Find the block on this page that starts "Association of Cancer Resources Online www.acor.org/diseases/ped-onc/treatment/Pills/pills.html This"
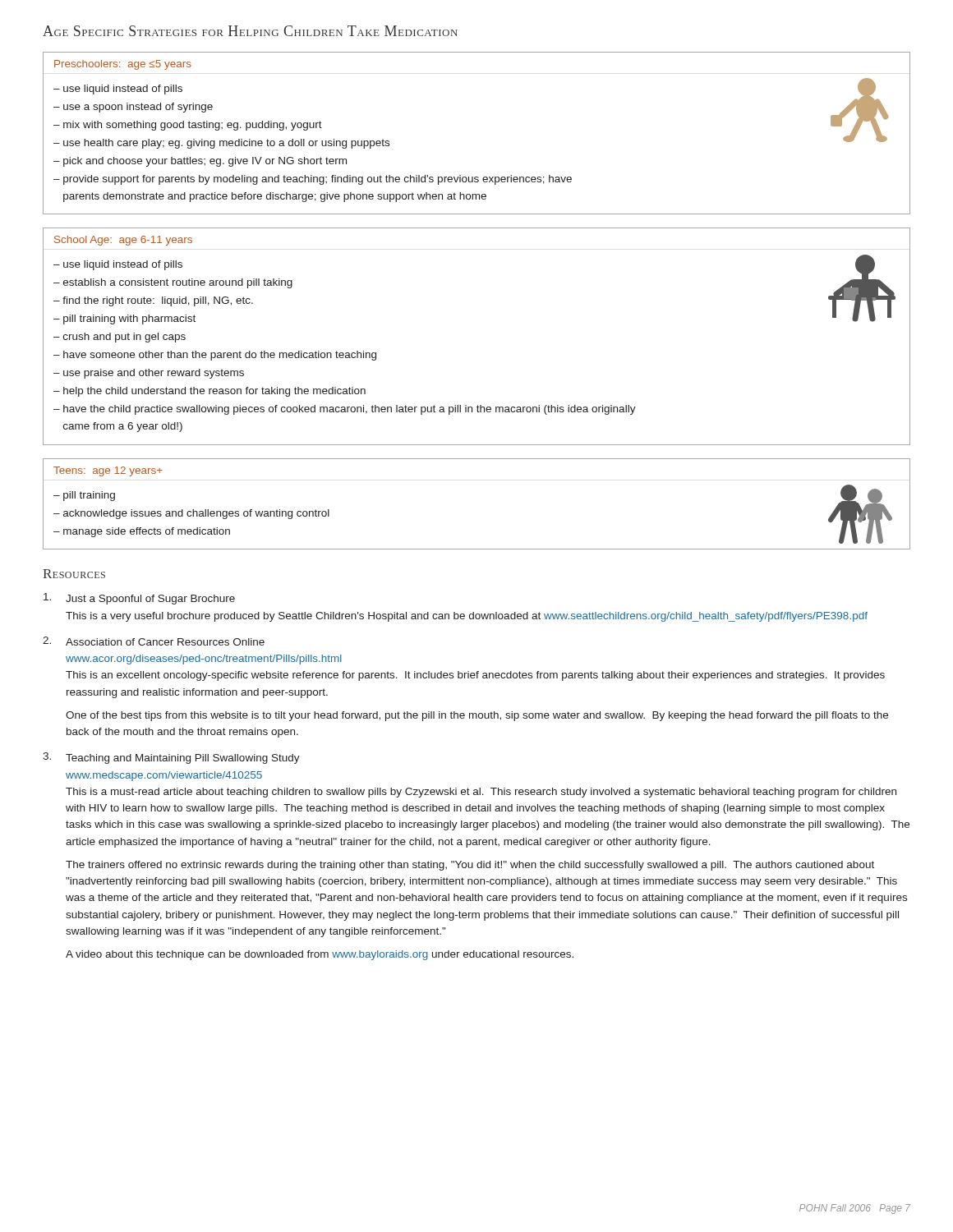 [x=475, y=667]
